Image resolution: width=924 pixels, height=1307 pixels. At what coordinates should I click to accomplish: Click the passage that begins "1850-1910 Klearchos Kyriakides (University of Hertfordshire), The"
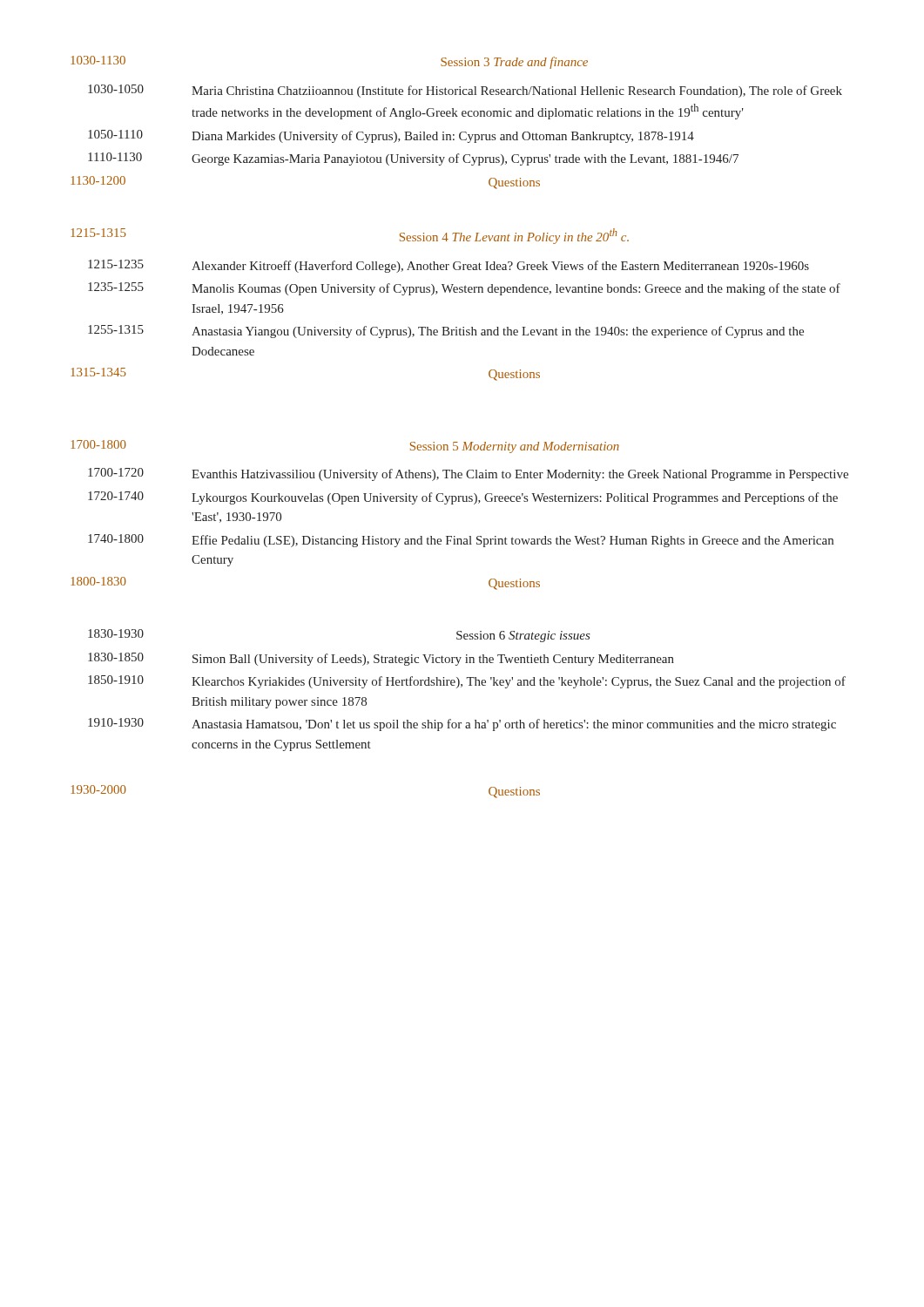462,691
